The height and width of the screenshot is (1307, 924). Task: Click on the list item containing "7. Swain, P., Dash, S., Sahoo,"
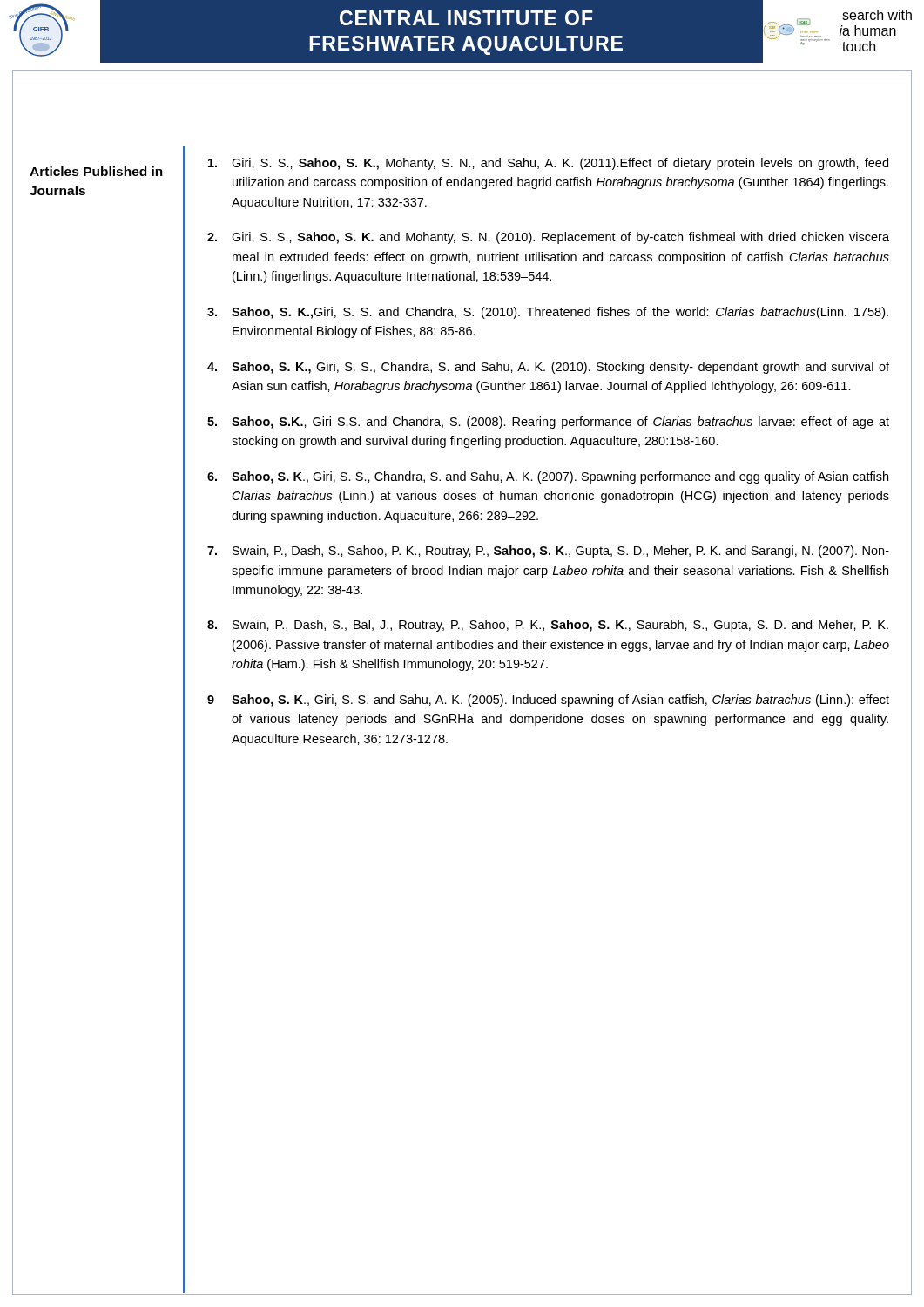click(x=548, y=571)
